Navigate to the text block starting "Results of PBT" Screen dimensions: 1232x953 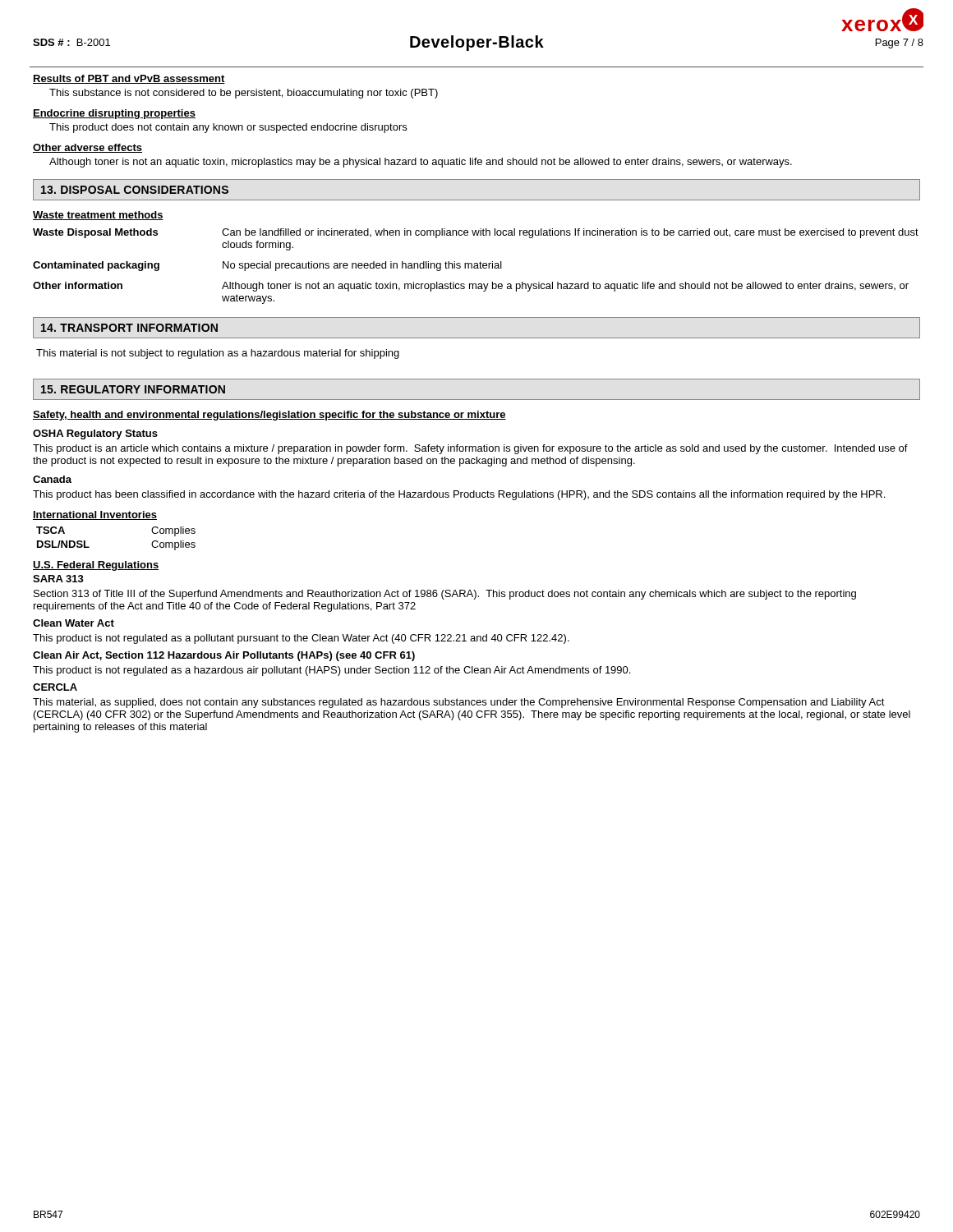(x=129, y=78)
